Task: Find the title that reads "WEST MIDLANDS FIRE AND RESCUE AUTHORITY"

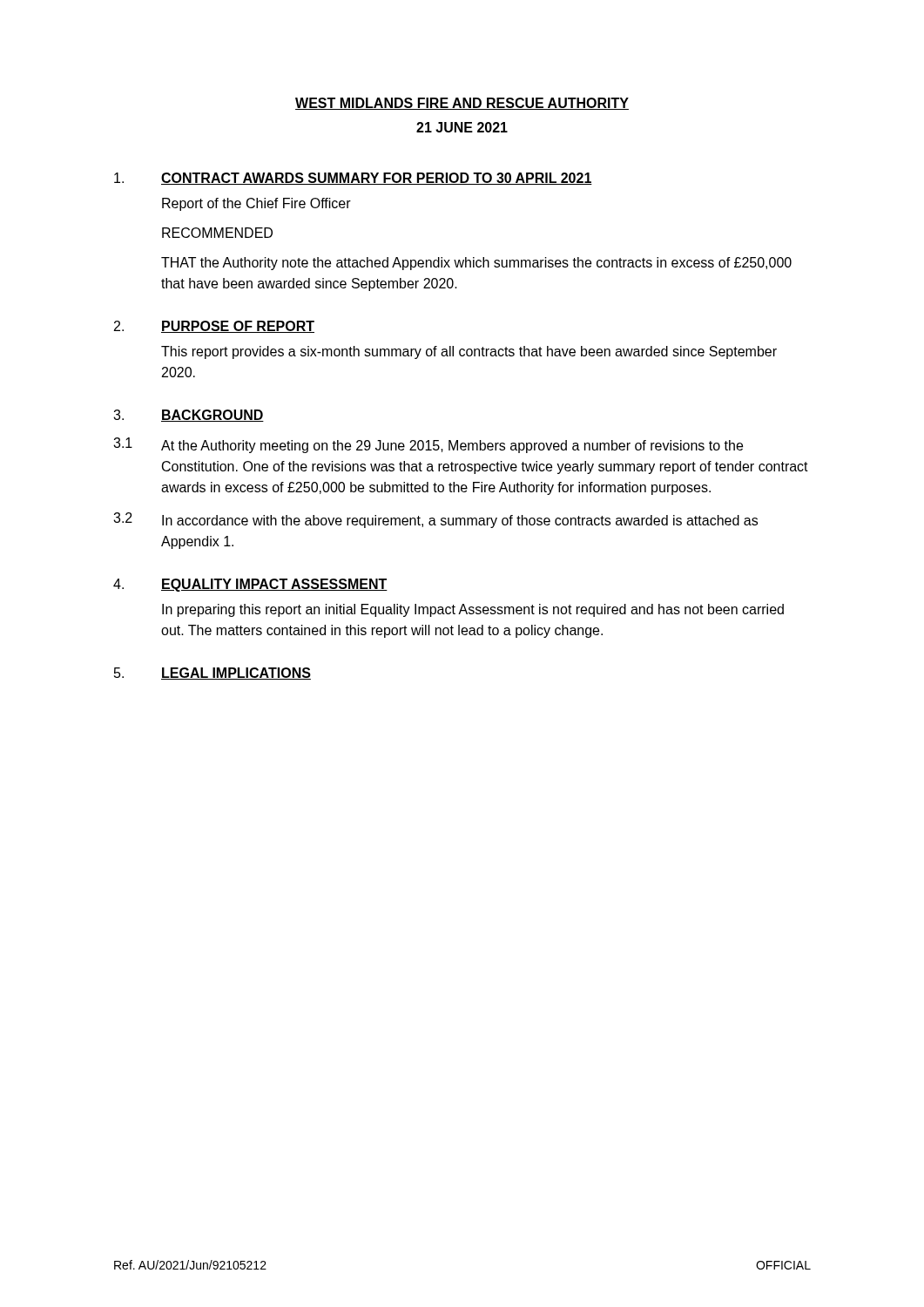Action: click(462, 103)
